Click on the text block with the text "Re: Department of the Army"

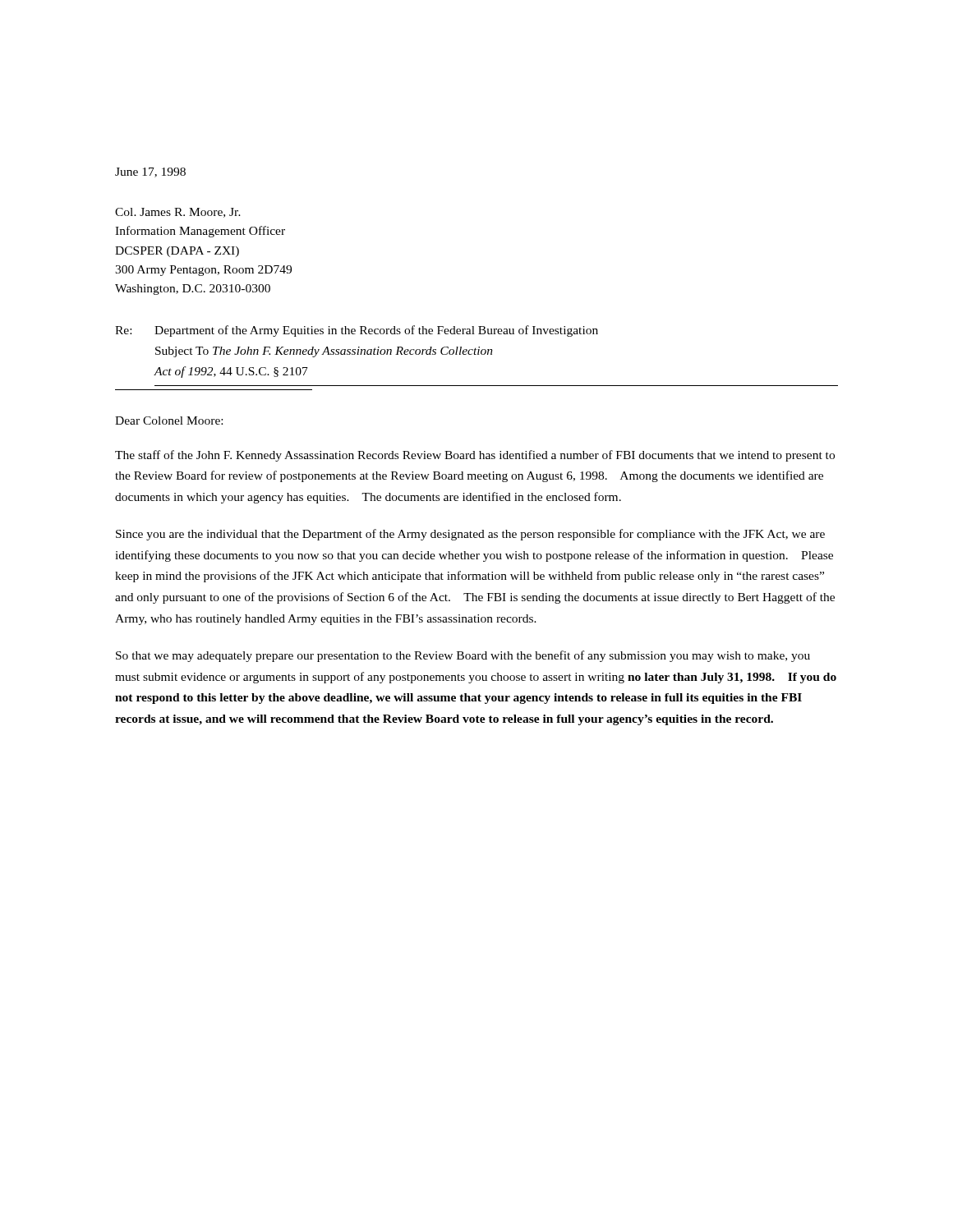click(476, 353)
